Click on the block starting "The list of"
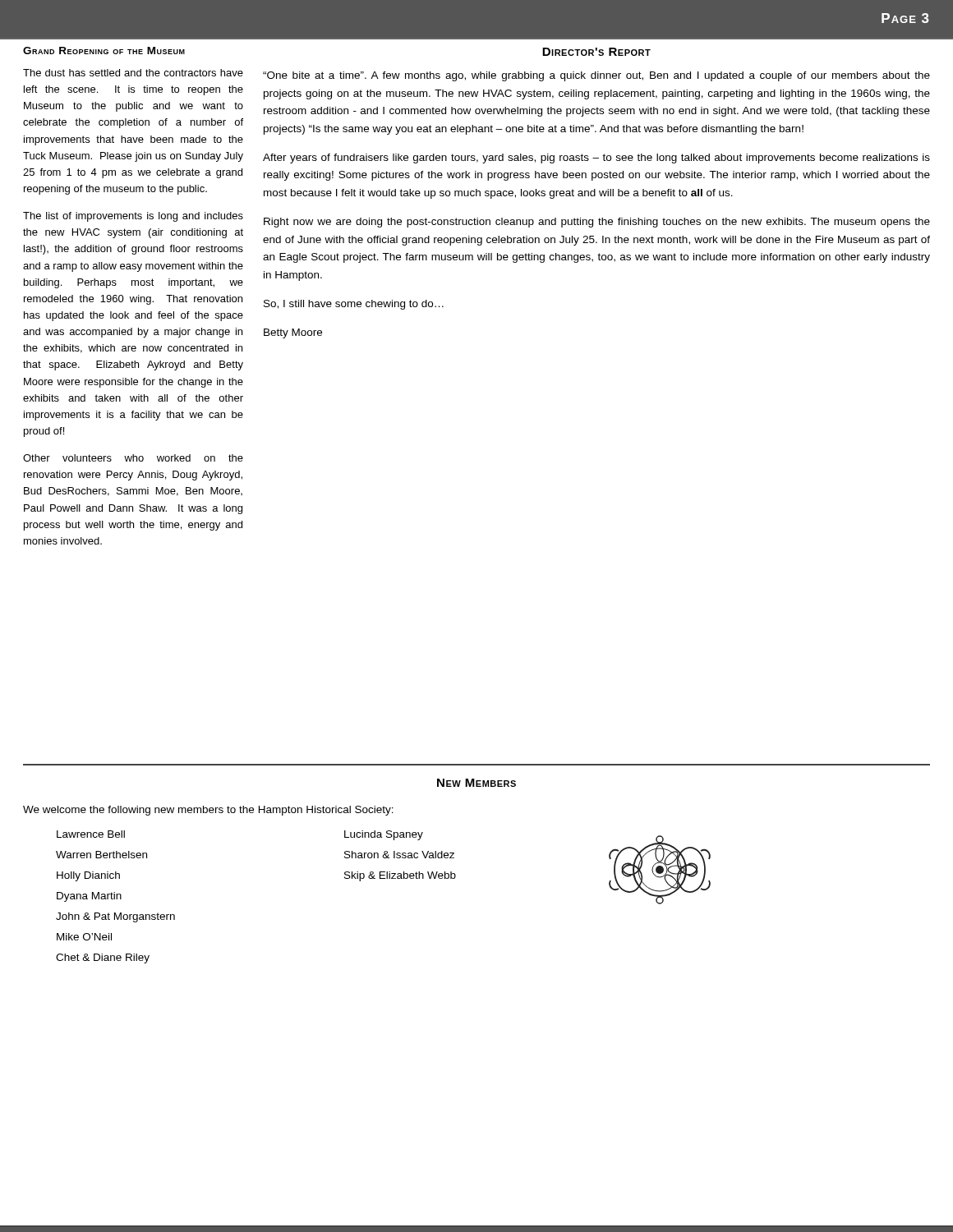 click(x=133, y=324)
